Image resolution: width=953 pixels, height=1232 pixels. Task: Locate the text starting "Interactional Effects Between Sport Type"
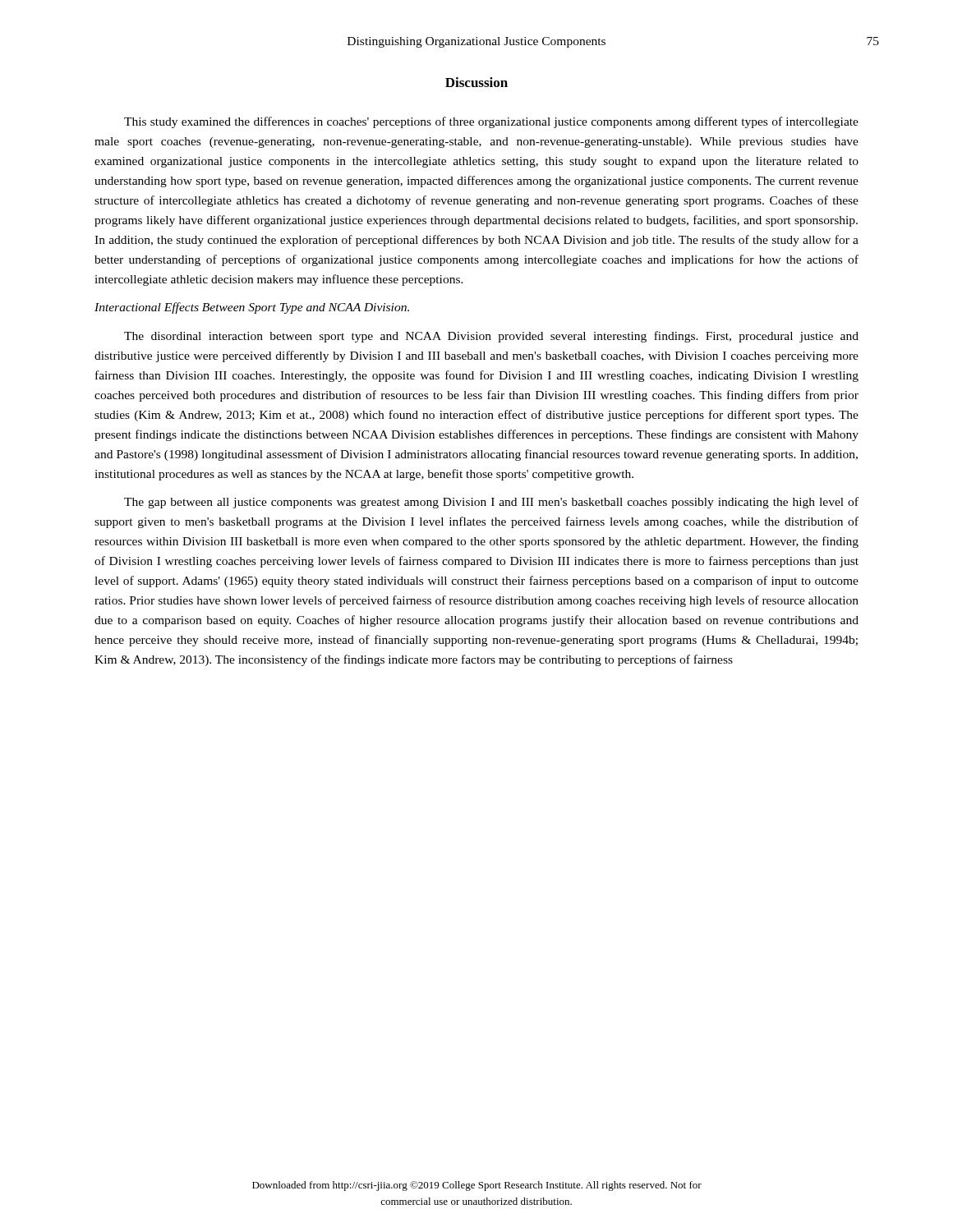[252, 307]
